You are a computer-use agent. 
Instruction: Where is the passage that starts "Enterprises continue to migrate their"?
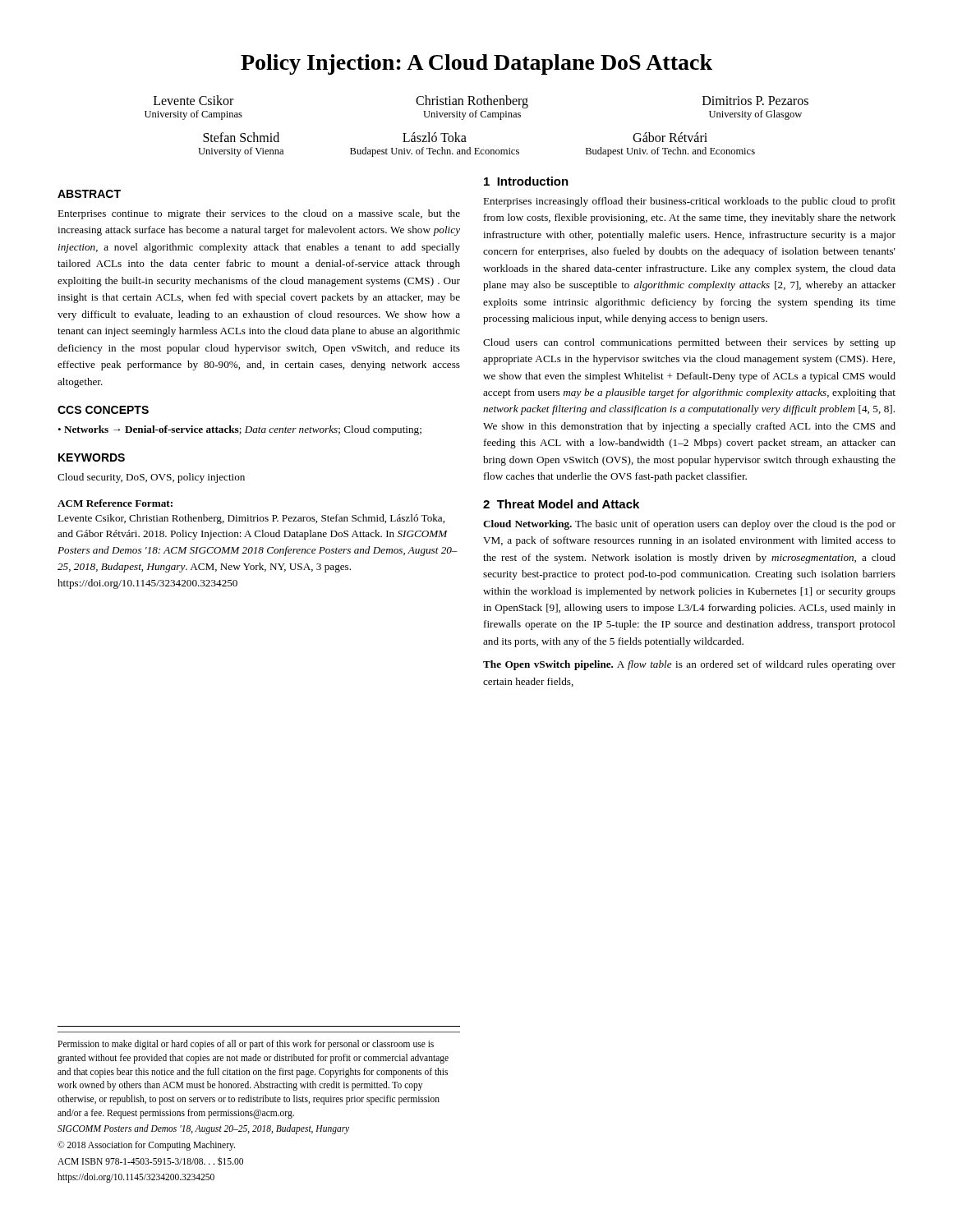(x=259, y=298)
